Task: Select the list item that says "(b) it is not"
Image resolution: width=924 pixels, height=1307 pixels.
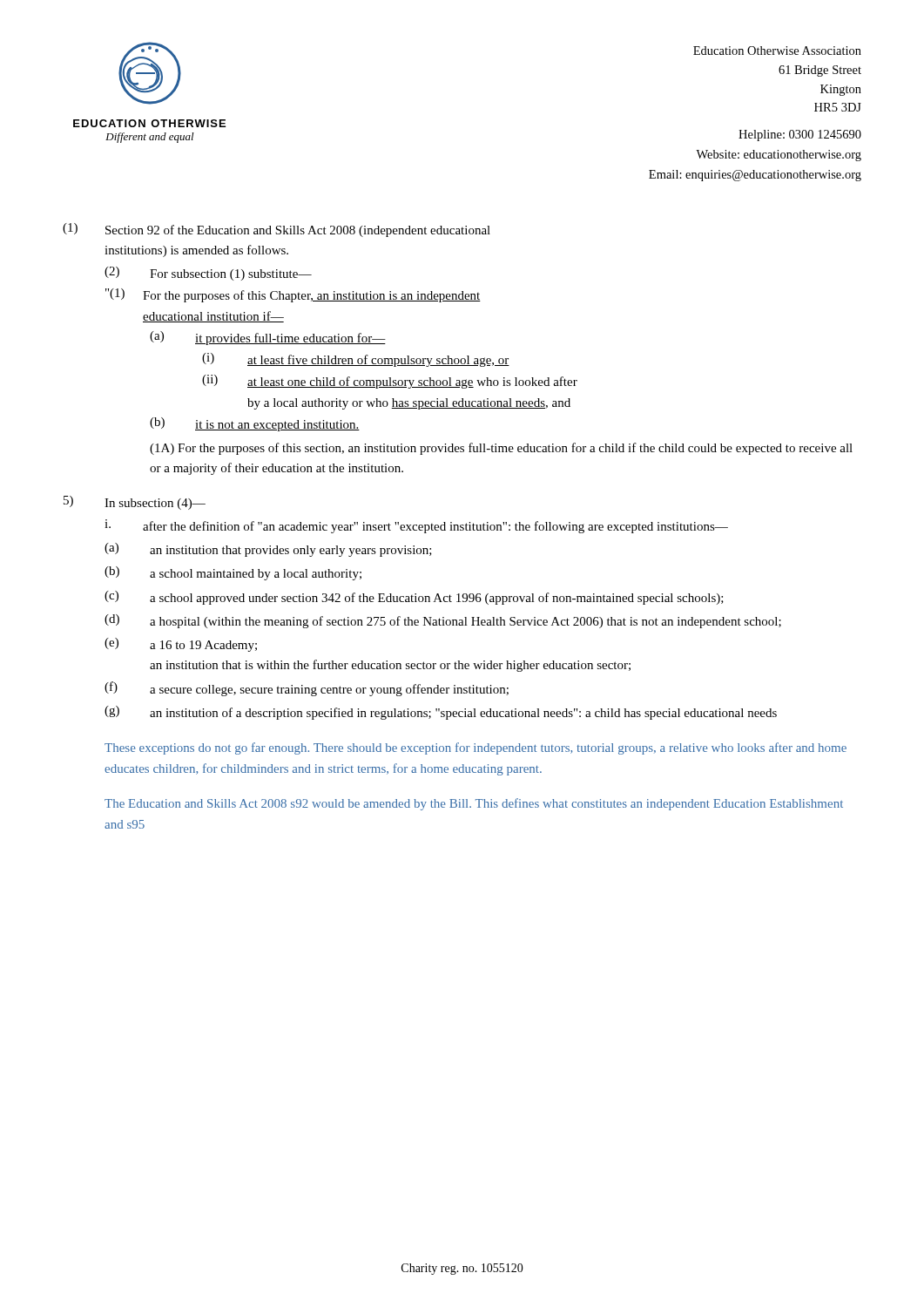Action: [254, 425]
